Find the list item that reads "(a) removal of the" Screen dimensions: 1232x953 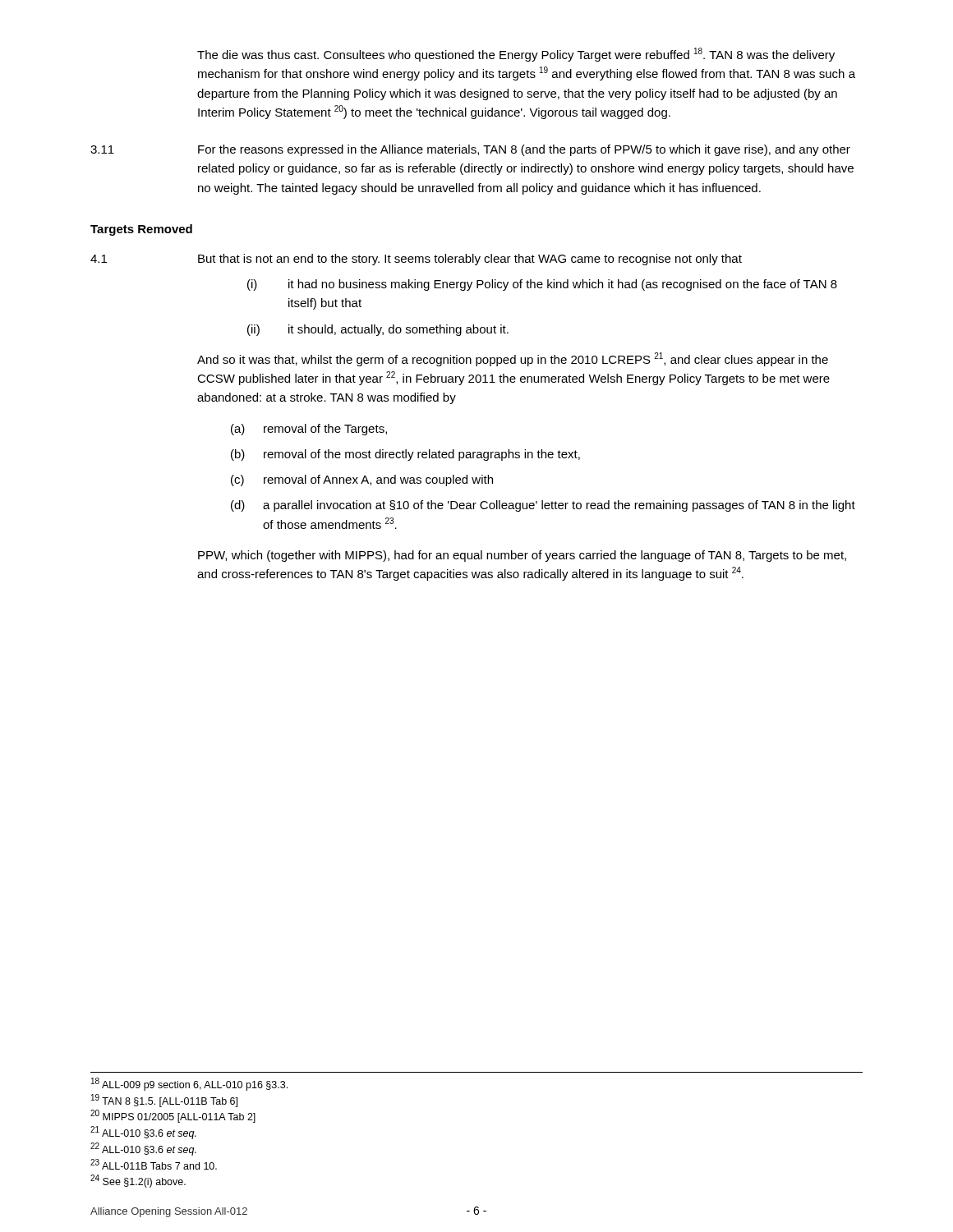point(309,428)
